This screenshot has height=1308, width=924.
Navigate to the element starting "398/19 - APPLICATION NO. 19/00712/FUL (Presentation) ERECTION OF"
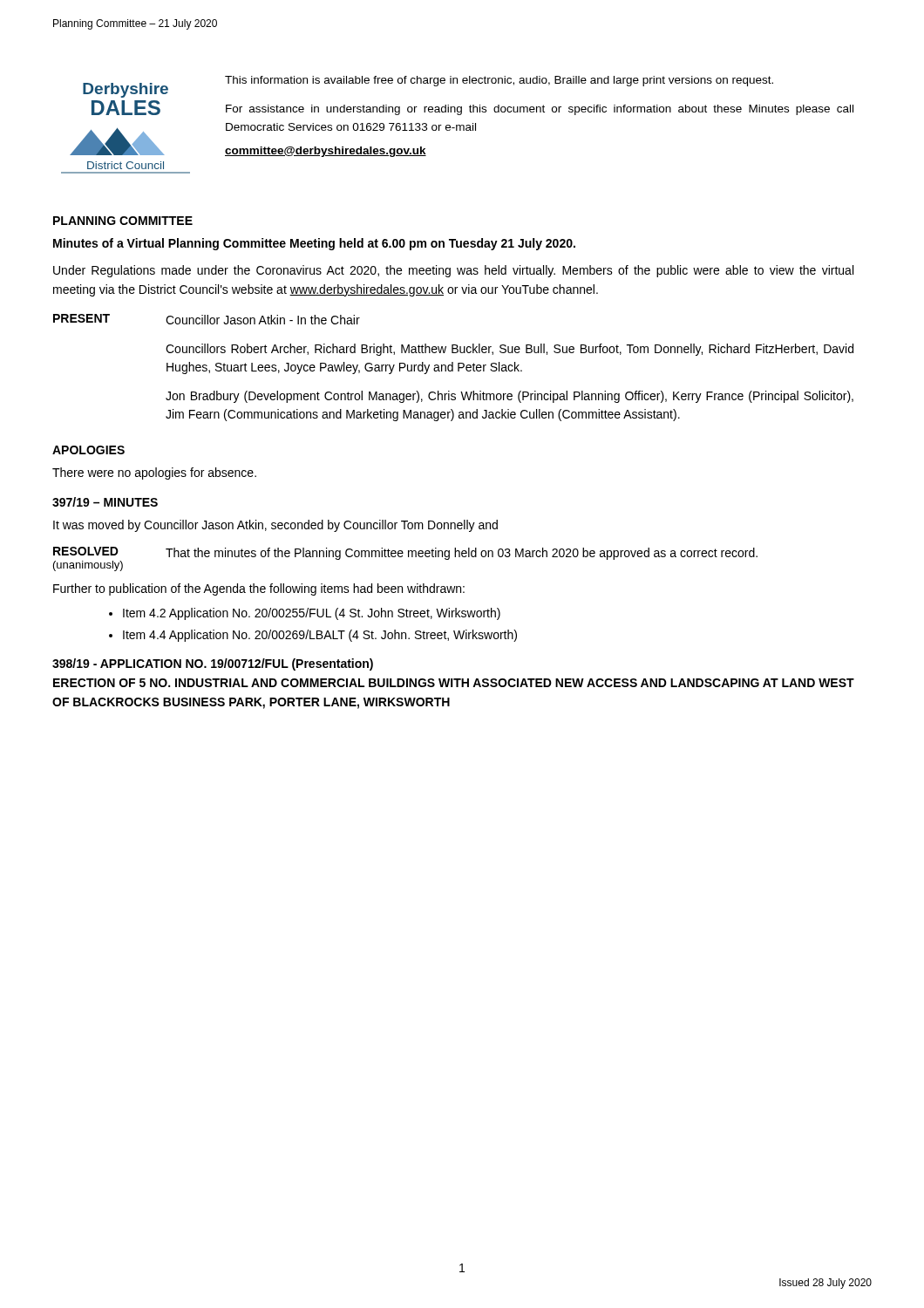(x=453, y=683)
